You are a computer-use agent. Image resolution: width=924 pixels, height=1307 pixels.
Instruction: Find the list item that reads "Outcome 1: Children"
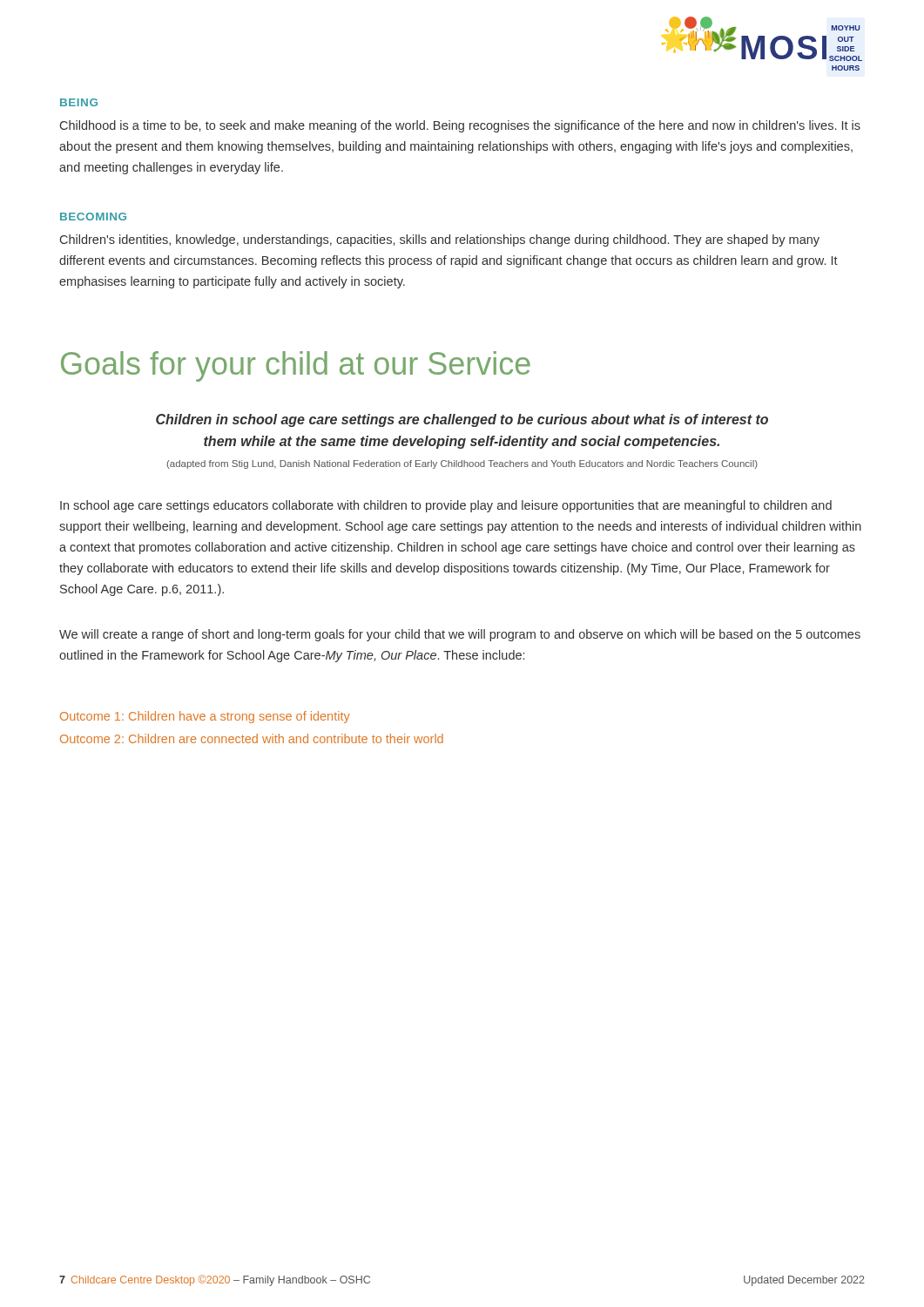(x=205, y=716)
